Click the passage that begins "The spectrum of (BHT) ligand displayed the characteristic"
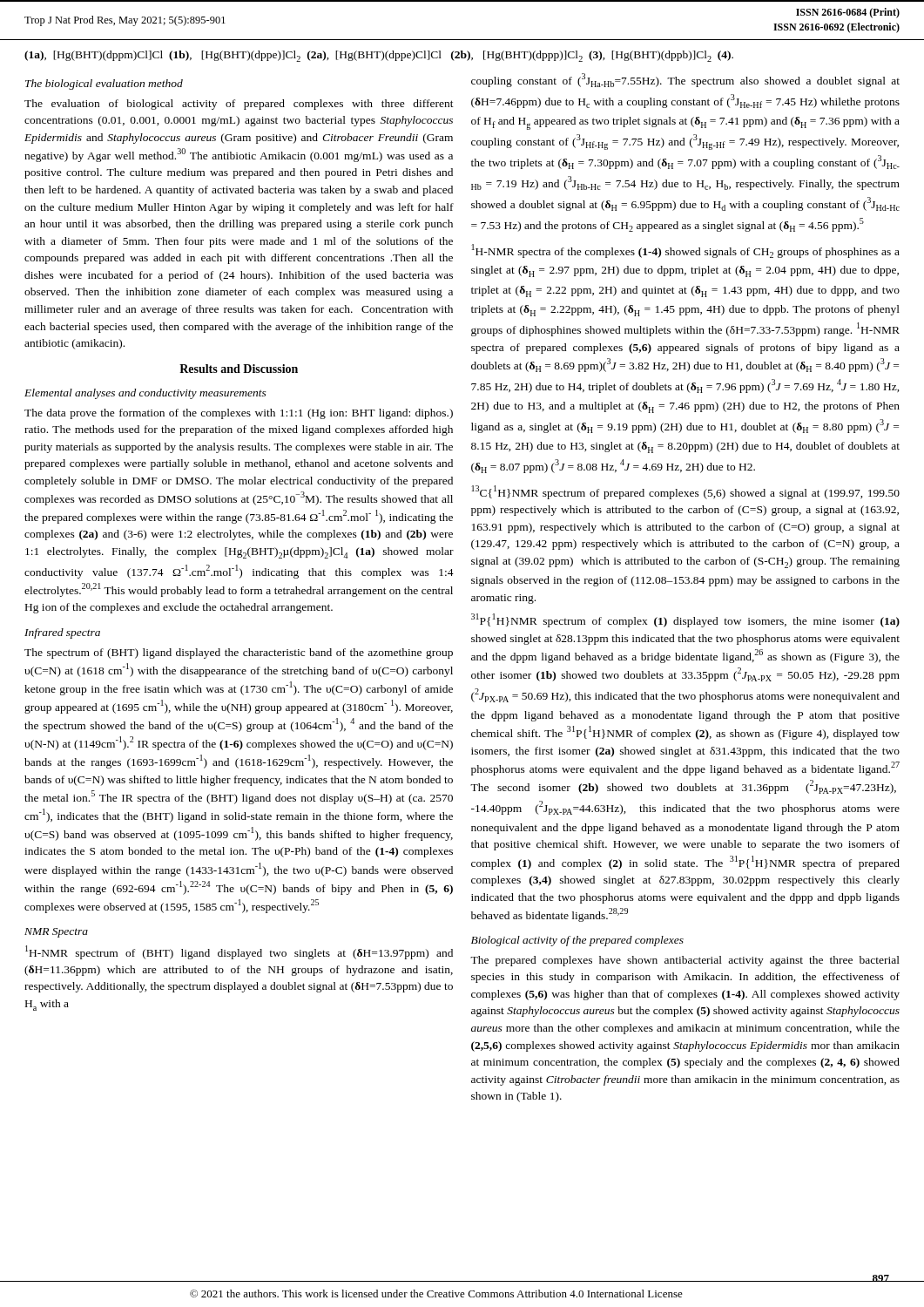 (x=239, y=779)
